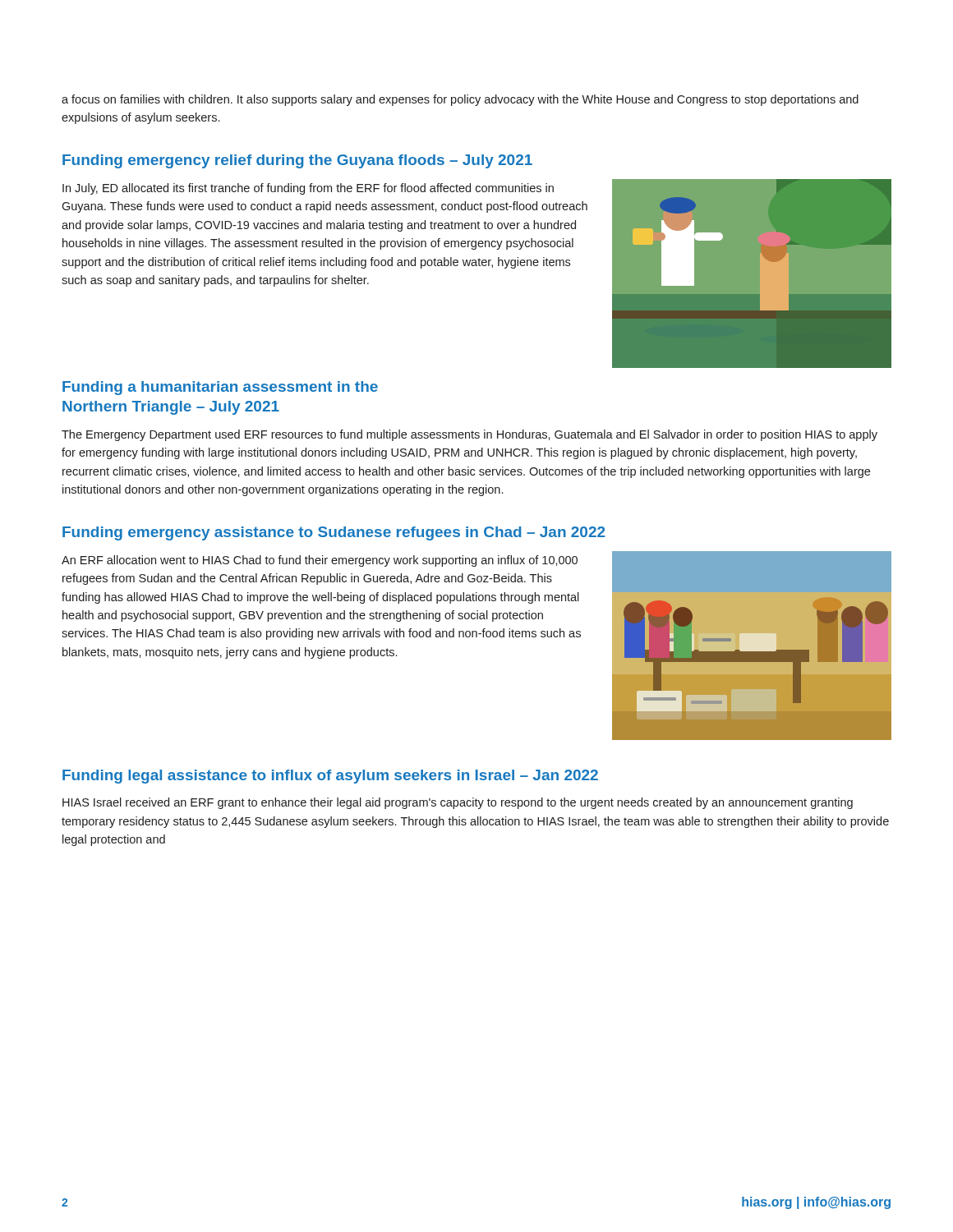
Task: Find the text starting "Funding emergency assistance to Sudanese refugees"
Action: [334, 532]
